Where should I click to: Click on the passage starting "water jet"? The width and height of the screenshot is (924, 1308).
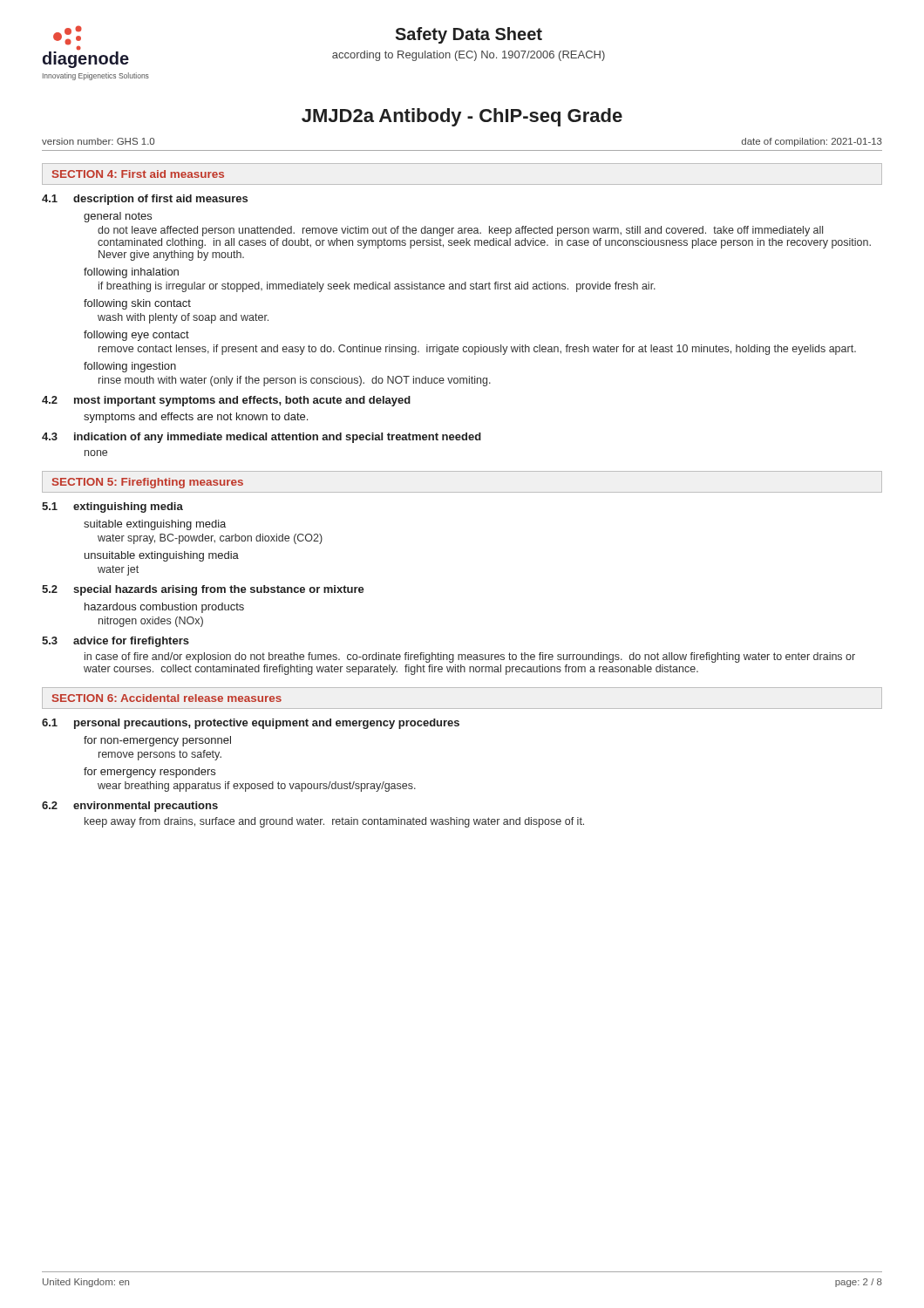[118, 569]
